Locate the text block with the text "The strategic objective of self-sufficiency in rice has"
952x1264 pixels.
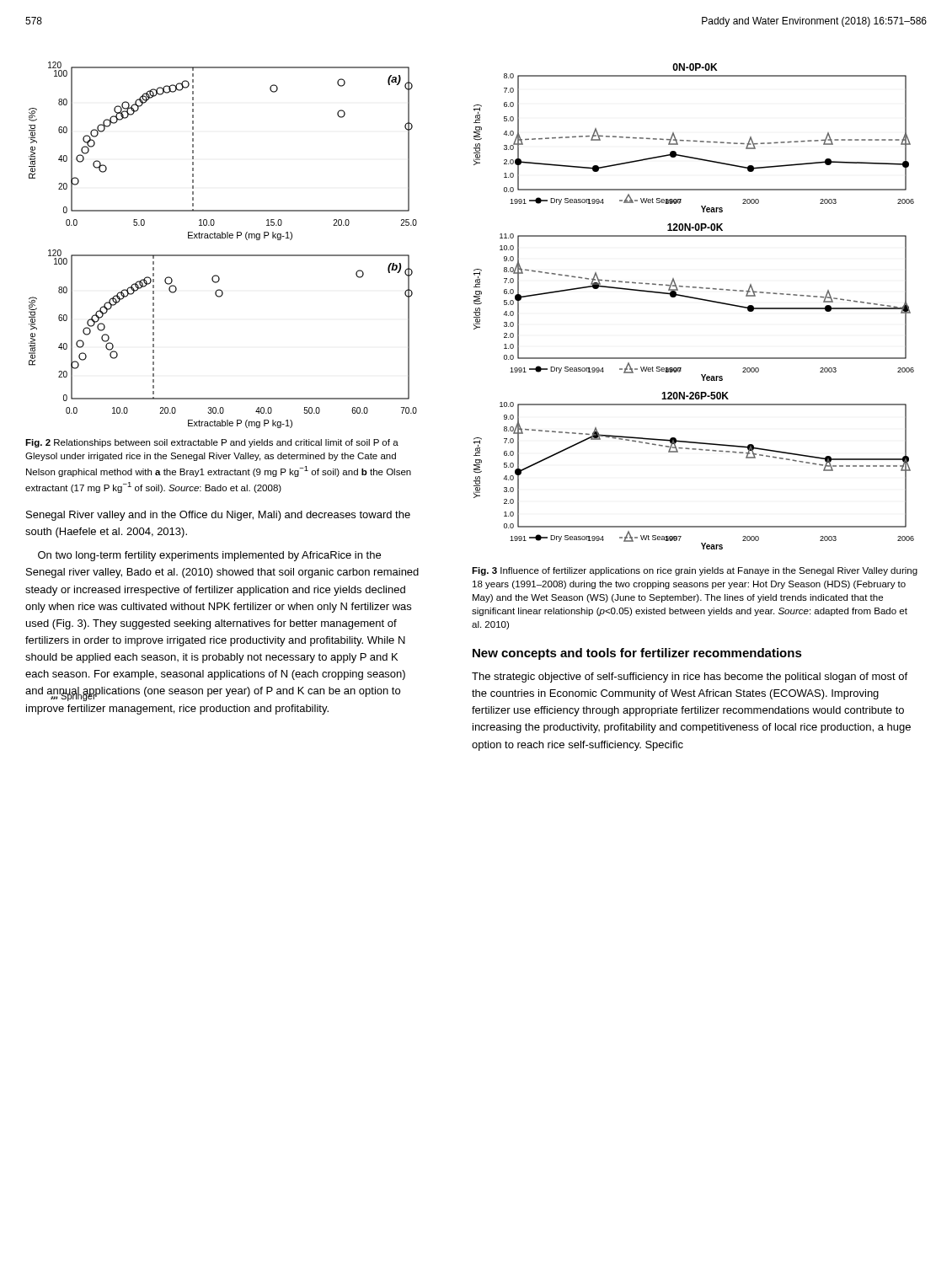pyautogui.click(x=691, y=710)
